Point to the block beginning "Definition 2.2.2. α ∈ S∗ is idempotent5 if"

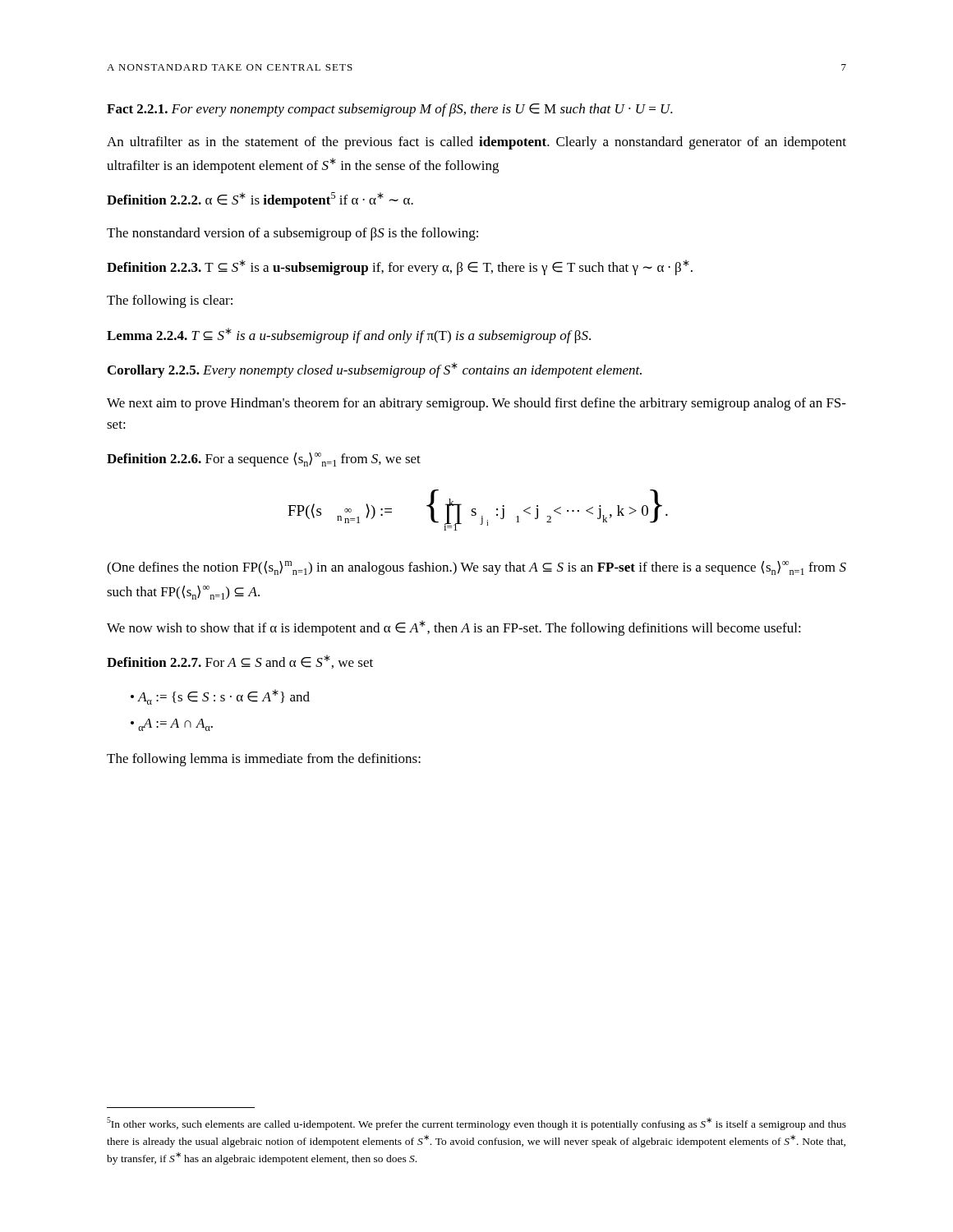coord(260,200)
